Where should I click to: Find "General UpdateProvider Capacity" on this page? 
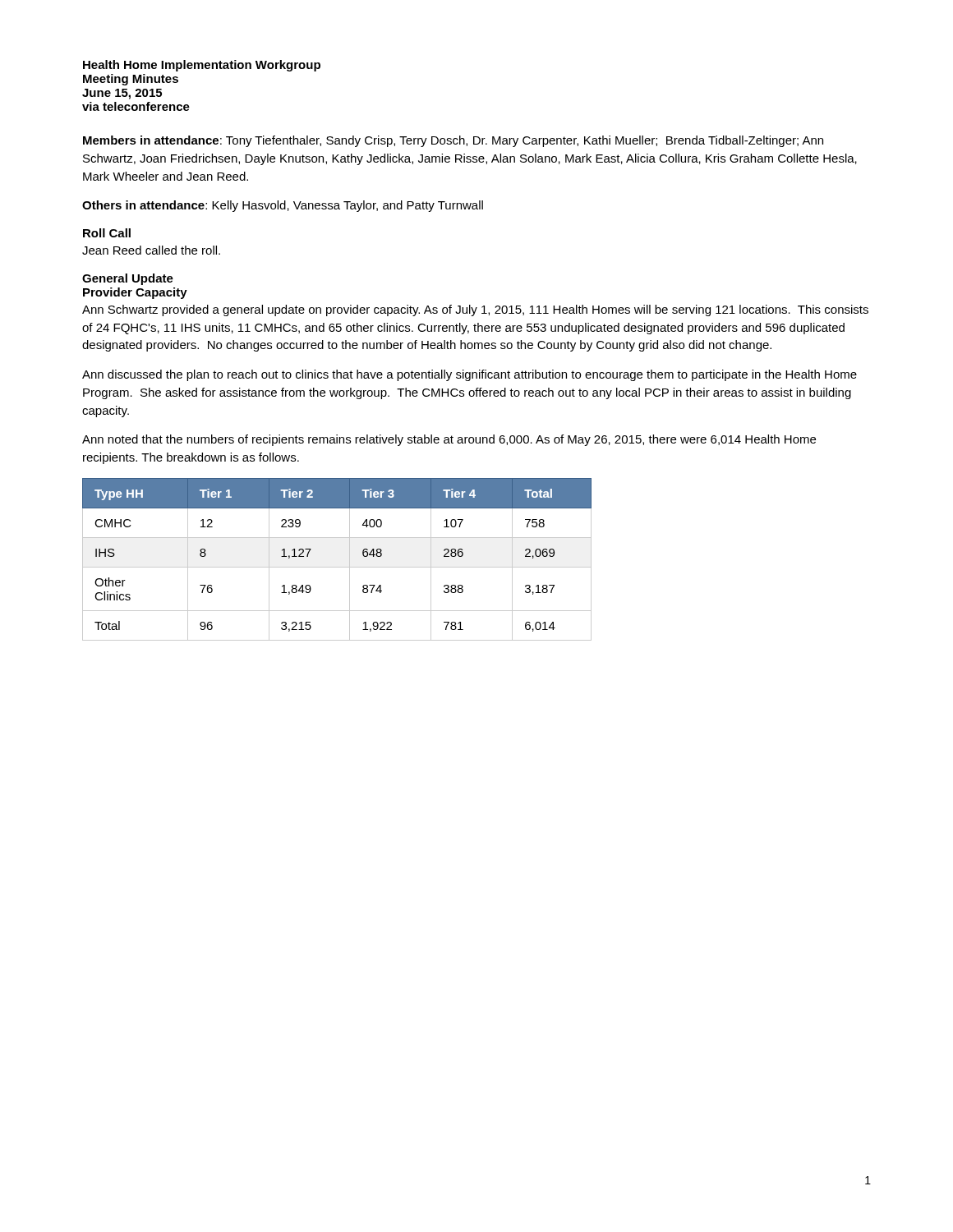[135, 285]
